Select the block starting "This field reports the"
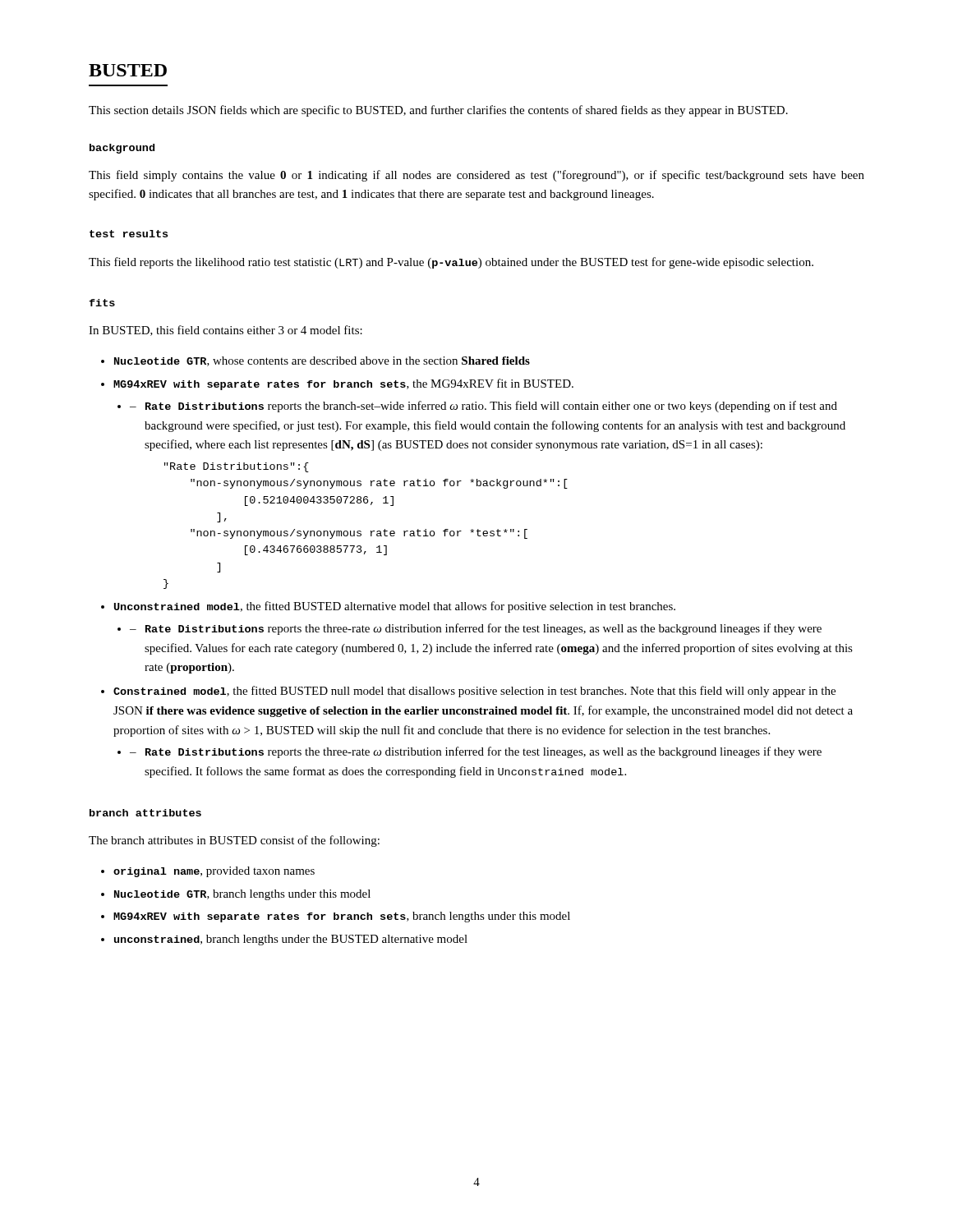Screen dimensions: 1232x953 (476, 262)
